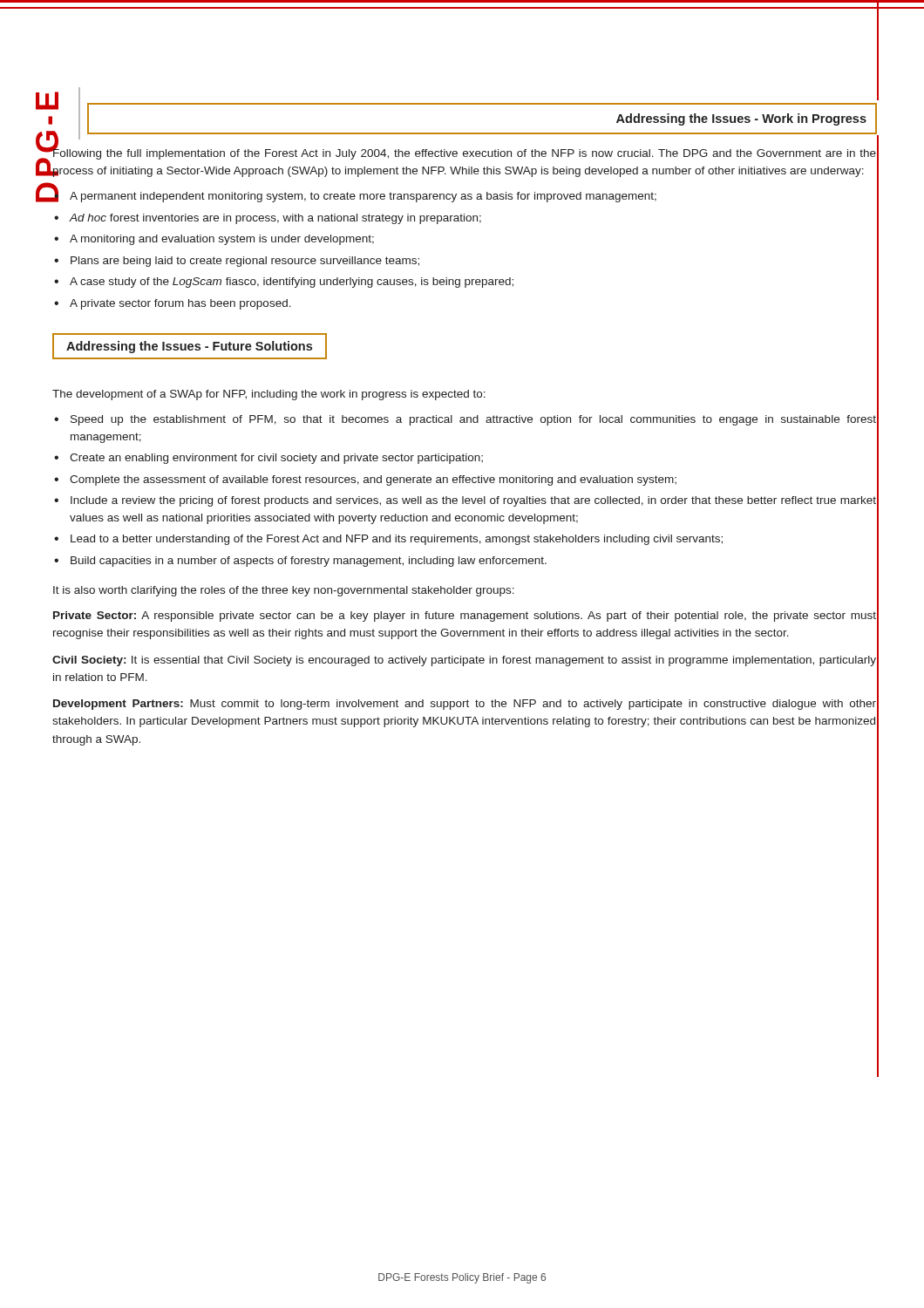Locate the section header that says "Addressing the Issues - Future Solutions"
Image resolution: width=924 pixels, height=1308 pixels.
coord(190,346)
